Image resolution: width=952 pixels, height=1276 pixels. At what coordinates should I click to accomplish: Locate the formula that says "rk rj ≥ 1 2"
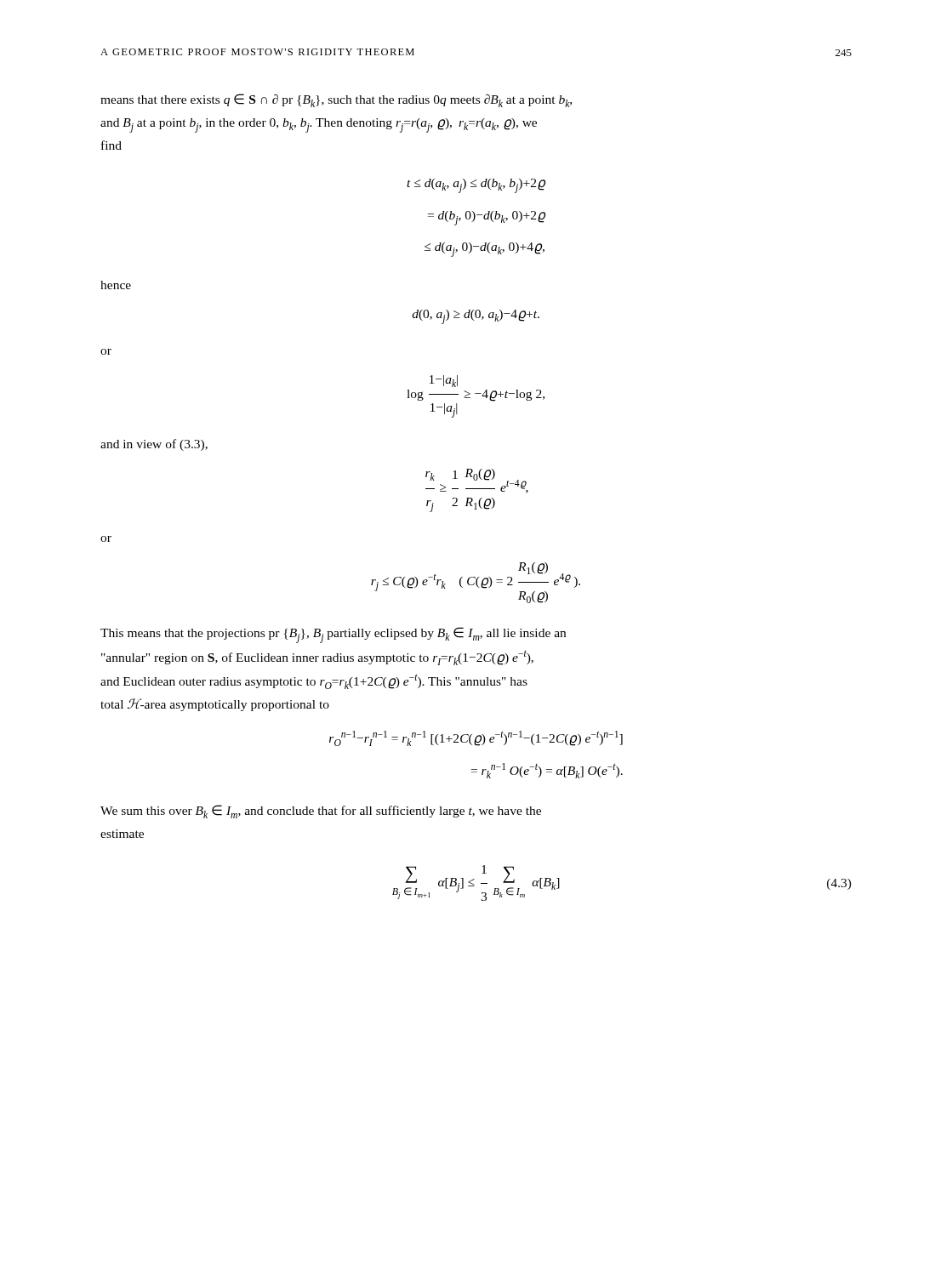pos(477,488)
